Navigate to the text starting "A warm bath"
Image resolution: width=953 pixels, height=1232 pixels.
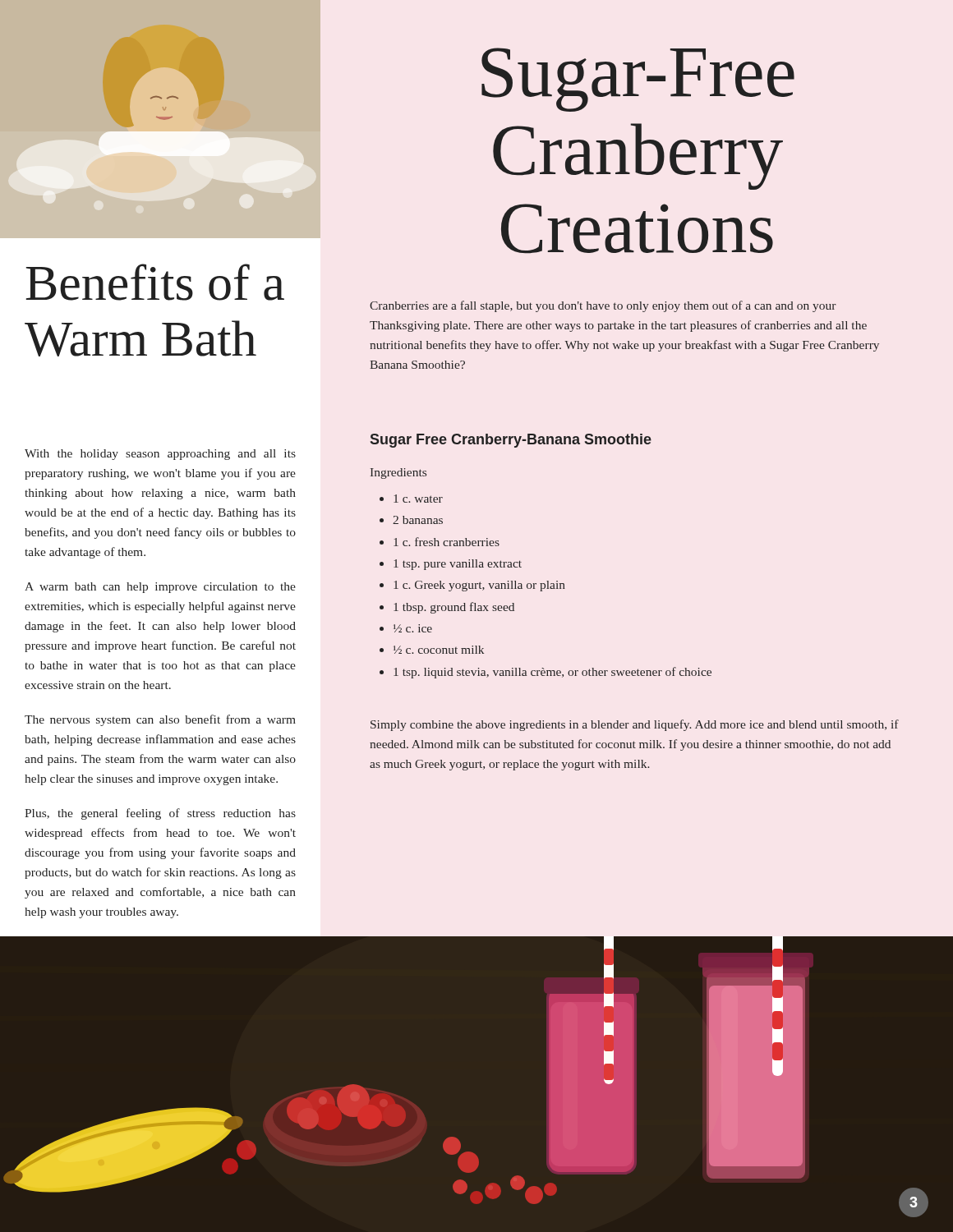[160, 636]
